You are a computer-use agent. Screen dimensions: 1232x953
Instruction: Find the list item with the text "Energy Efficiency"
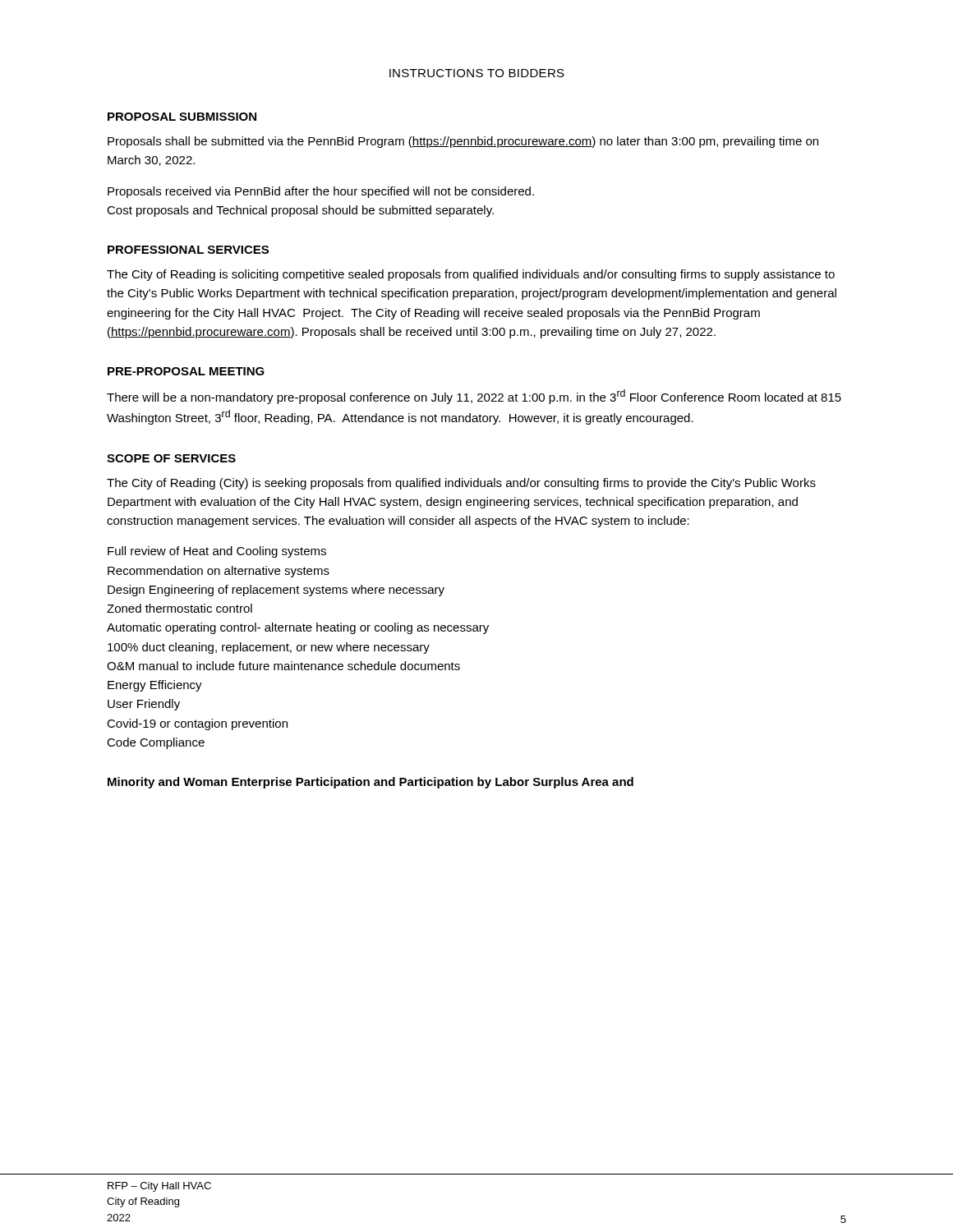click(x=154, y=685)
